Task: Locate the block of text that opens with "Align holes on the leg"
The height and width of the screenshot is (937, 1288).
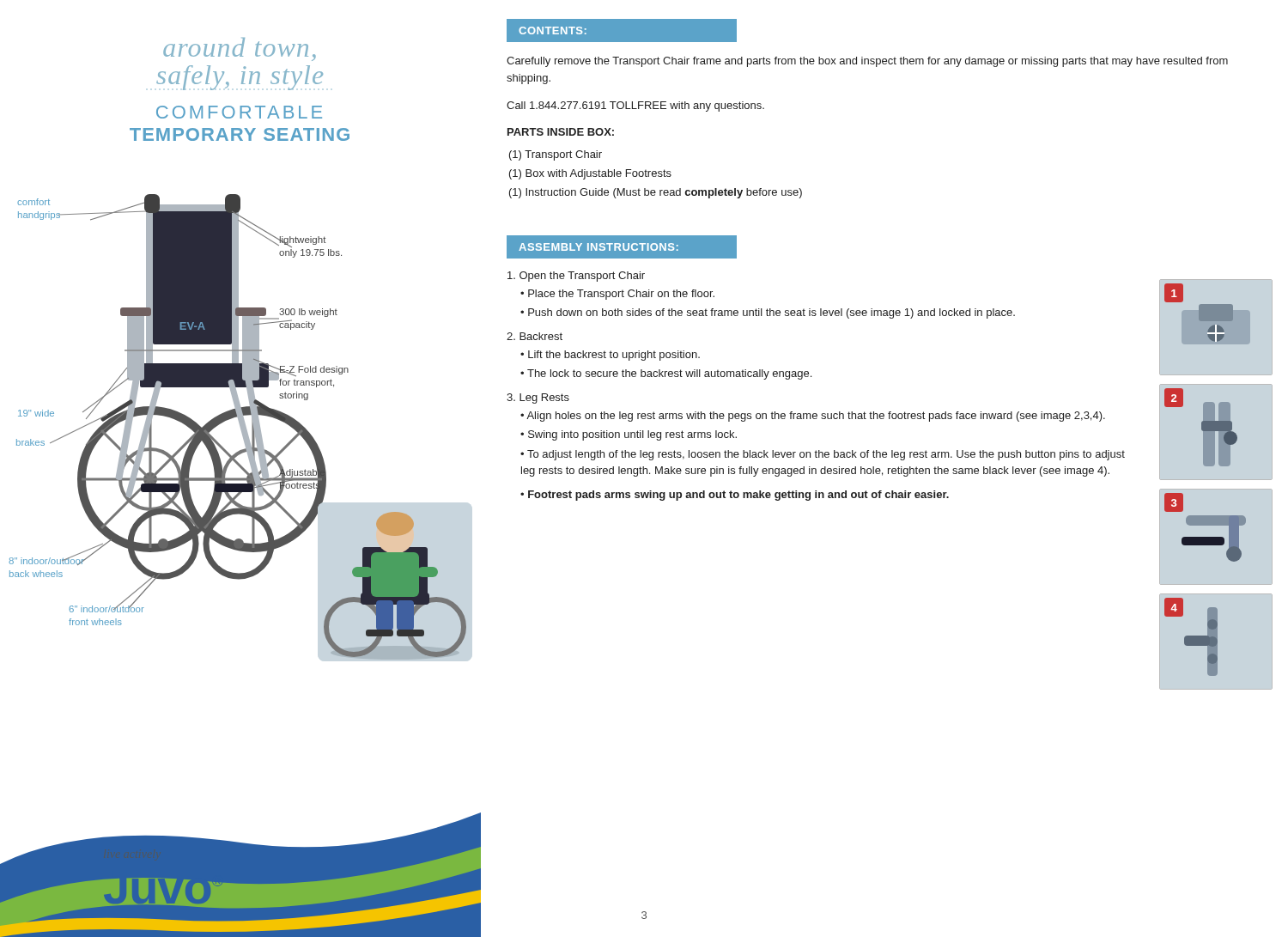Action: [816, 415]
